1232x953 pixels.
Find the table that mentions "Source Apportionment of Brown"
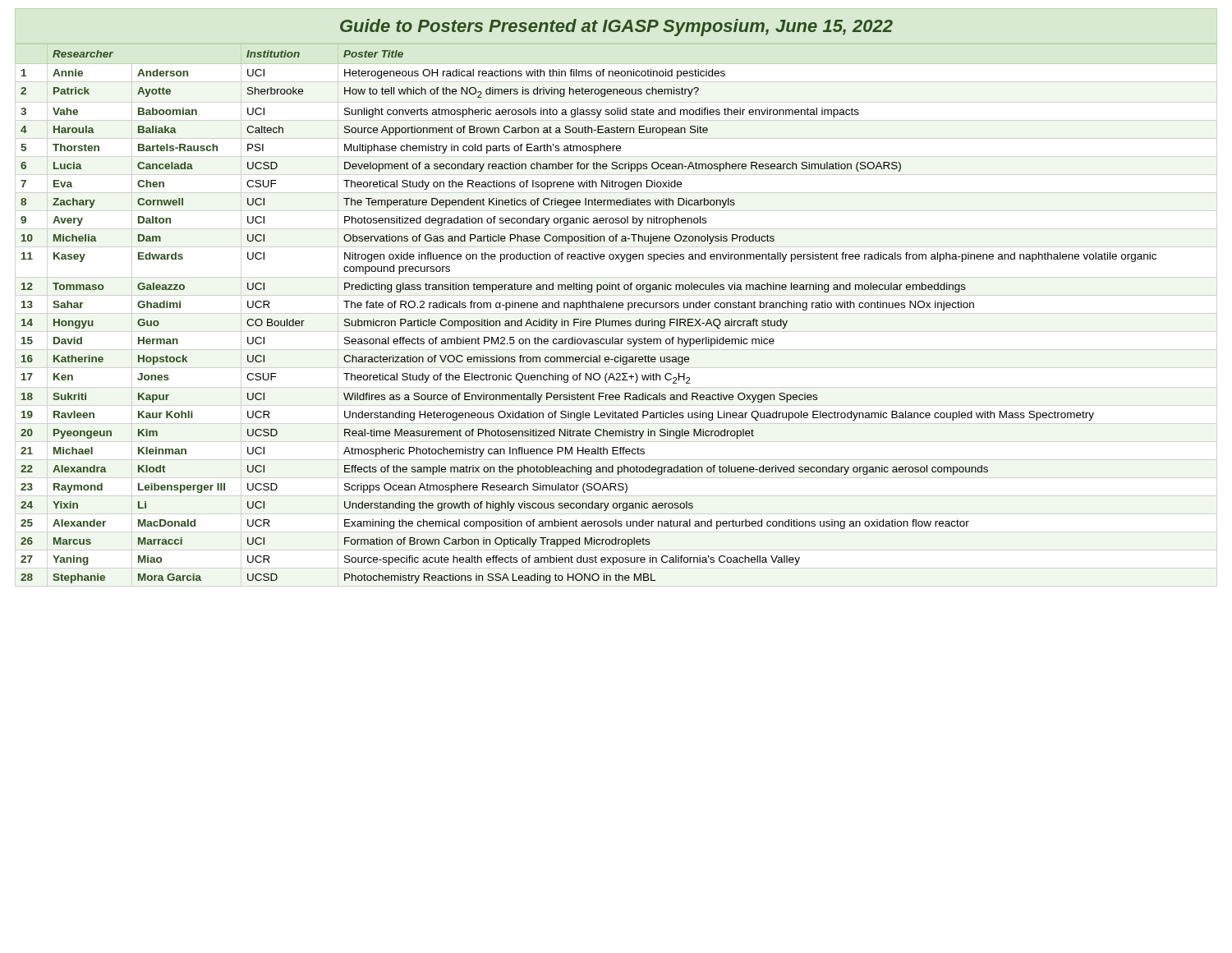tap(616, 315)
